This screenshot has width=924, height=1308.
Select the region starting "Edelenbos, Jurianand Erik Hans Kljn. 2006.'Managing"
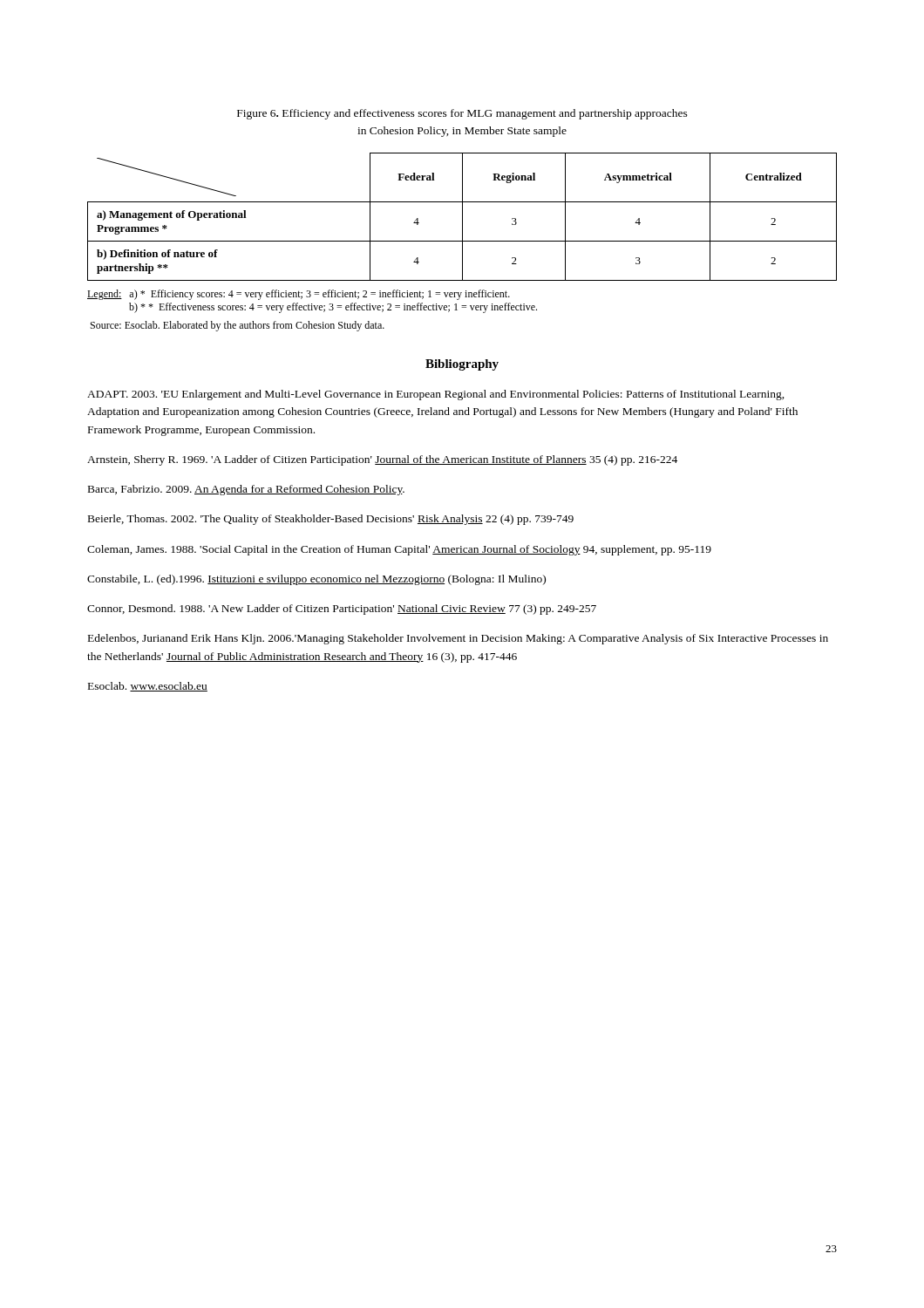click(x=458, y=647)
